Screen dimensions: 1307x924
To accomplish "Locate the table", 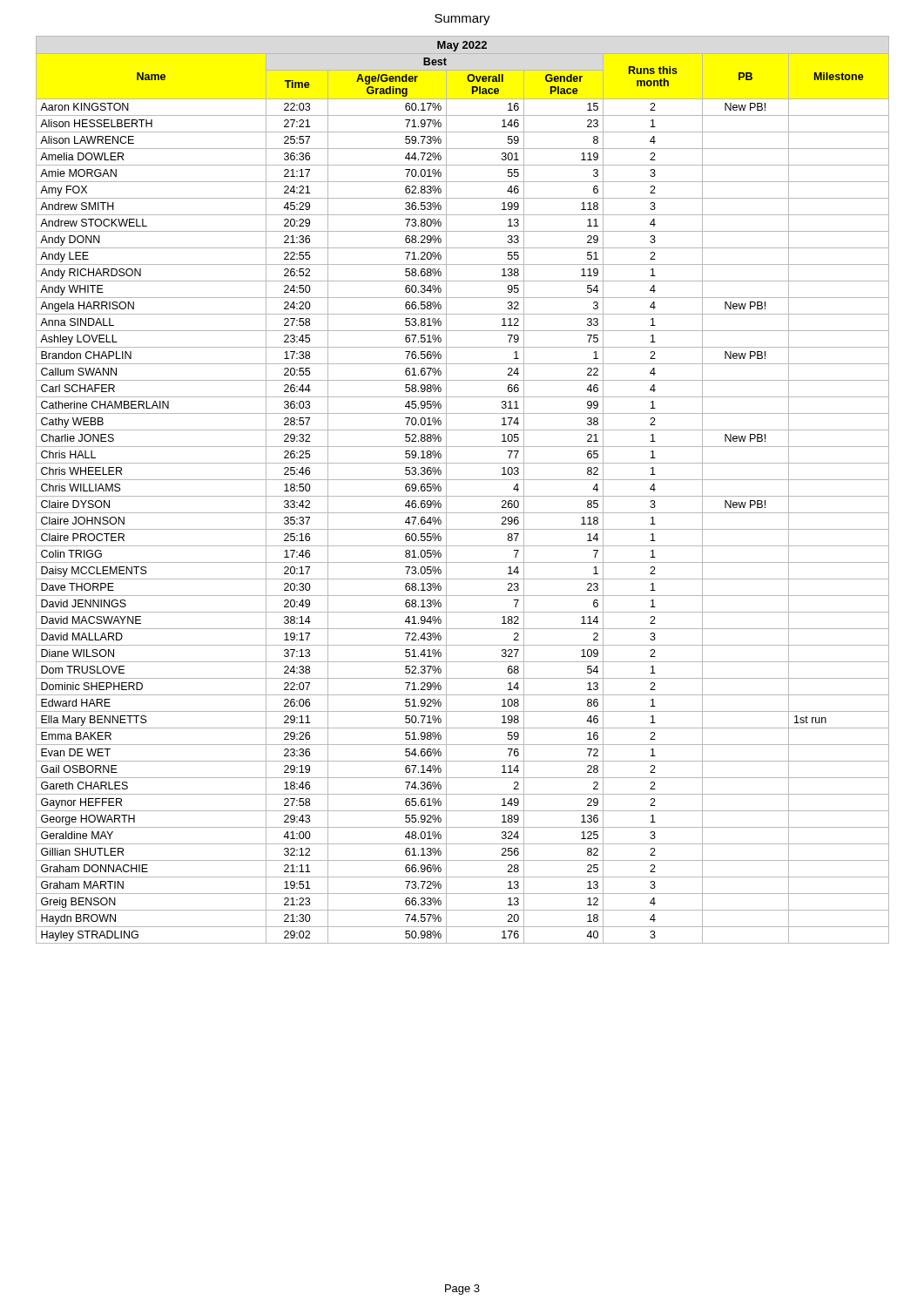I will point(462,490).
